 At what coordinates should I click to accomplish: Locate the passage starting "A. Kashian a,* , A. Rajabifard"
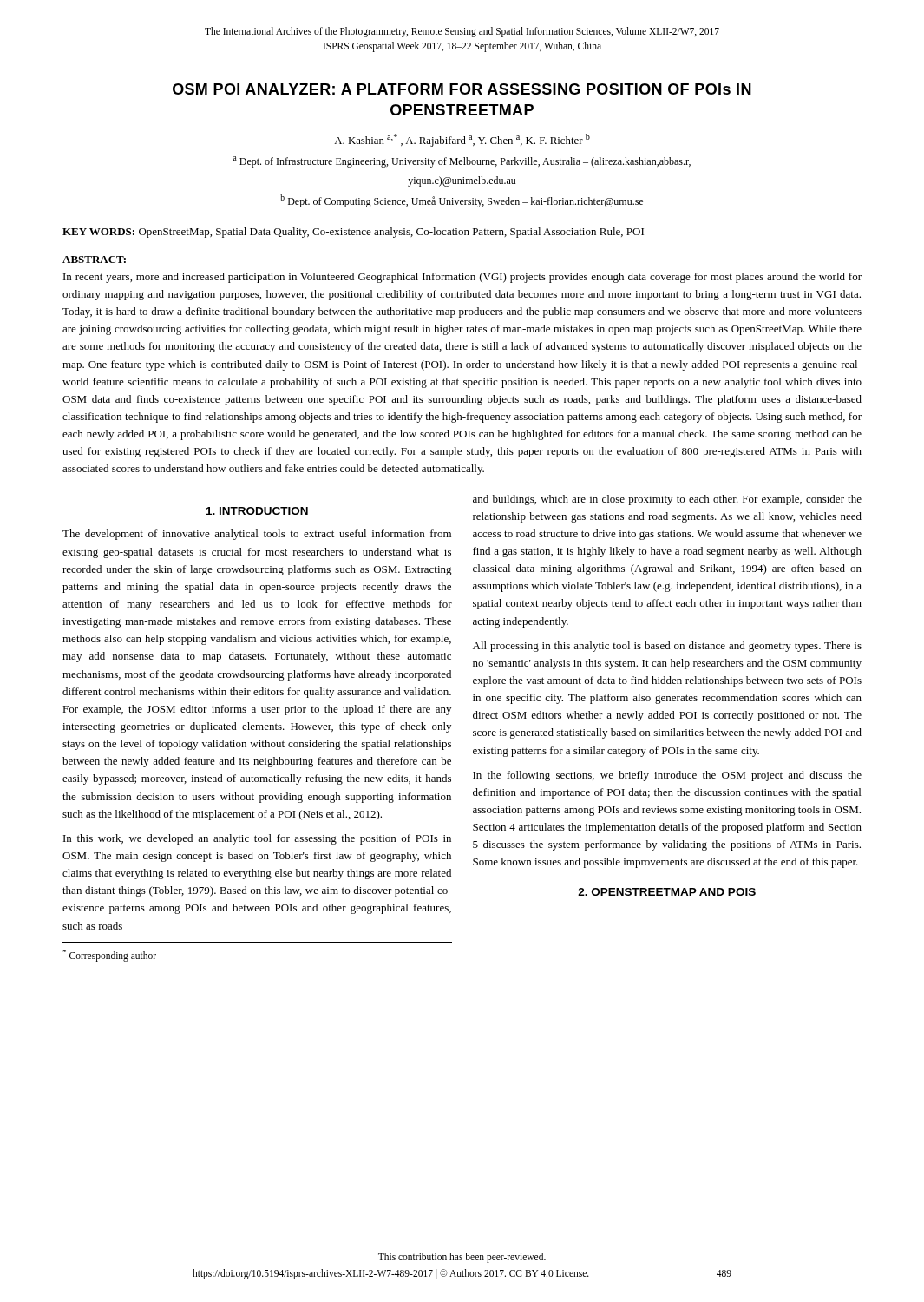462,170
